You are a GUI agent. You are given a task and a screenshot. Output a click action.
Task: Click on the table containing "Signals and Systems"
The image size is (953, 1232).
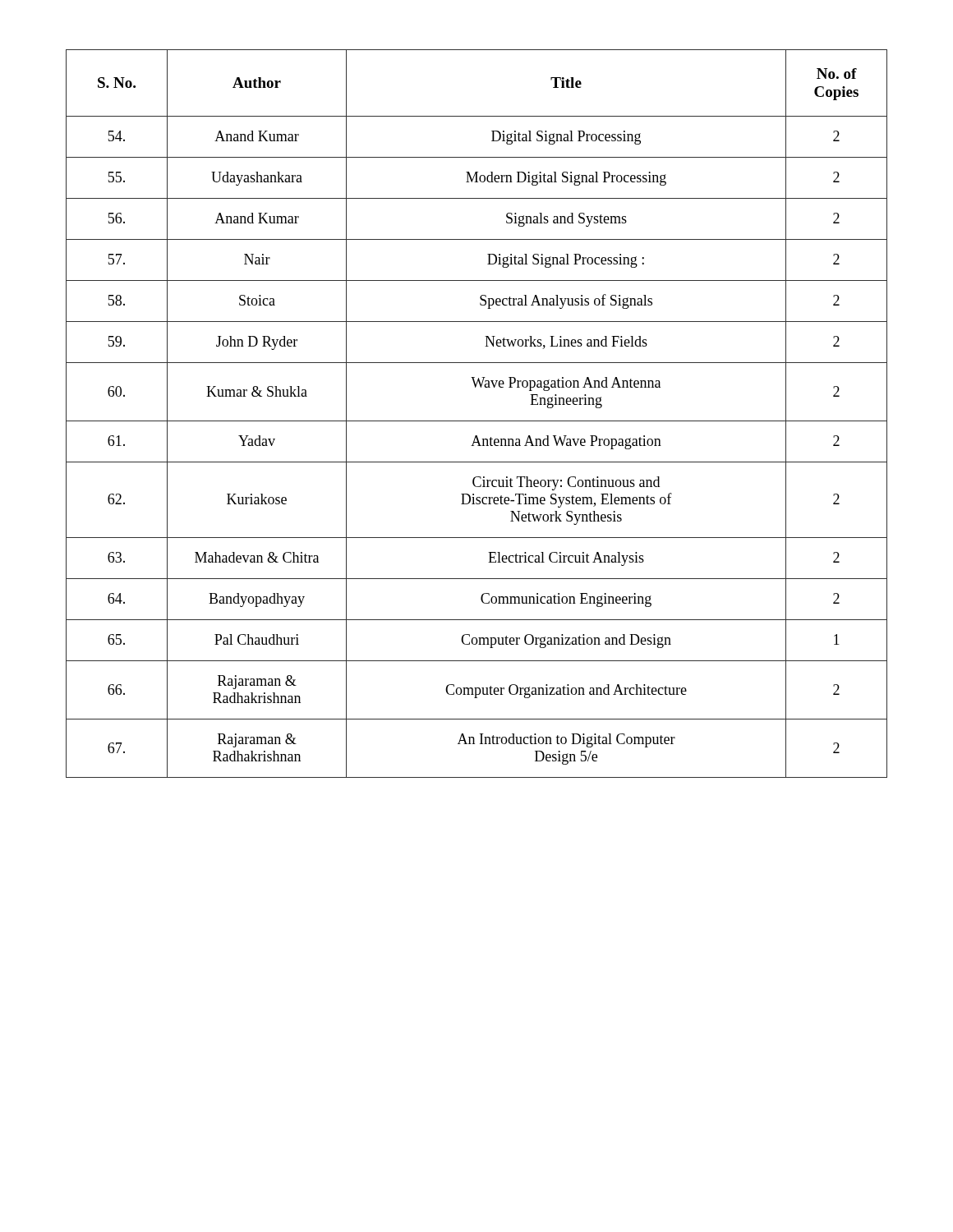pos(476,414)
